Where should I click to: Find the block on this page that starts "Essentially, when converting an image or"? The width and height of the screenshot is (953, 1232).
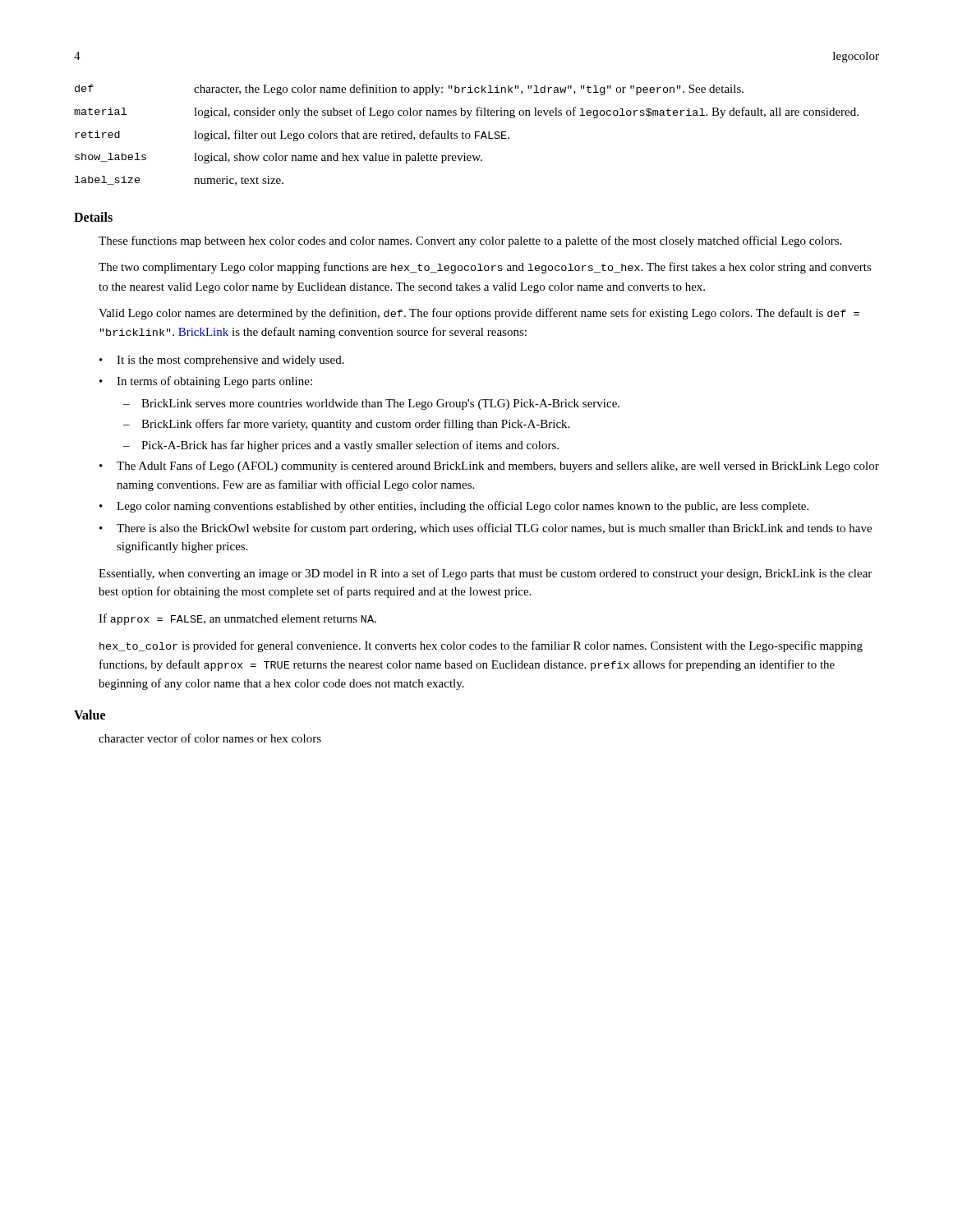(x=485, y=582)
